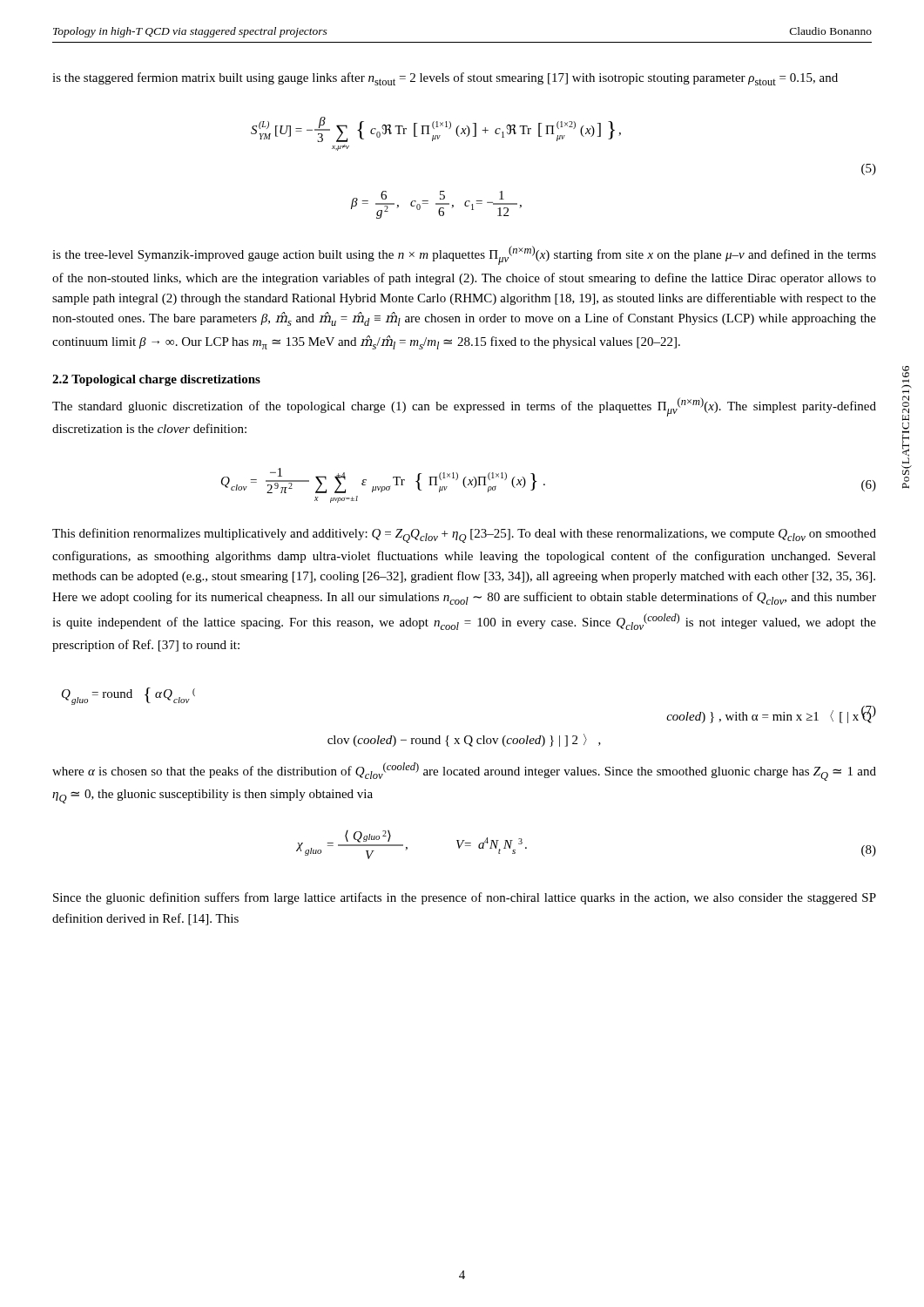Find the formula that reads "Q gluo = round"

(148, 703)
